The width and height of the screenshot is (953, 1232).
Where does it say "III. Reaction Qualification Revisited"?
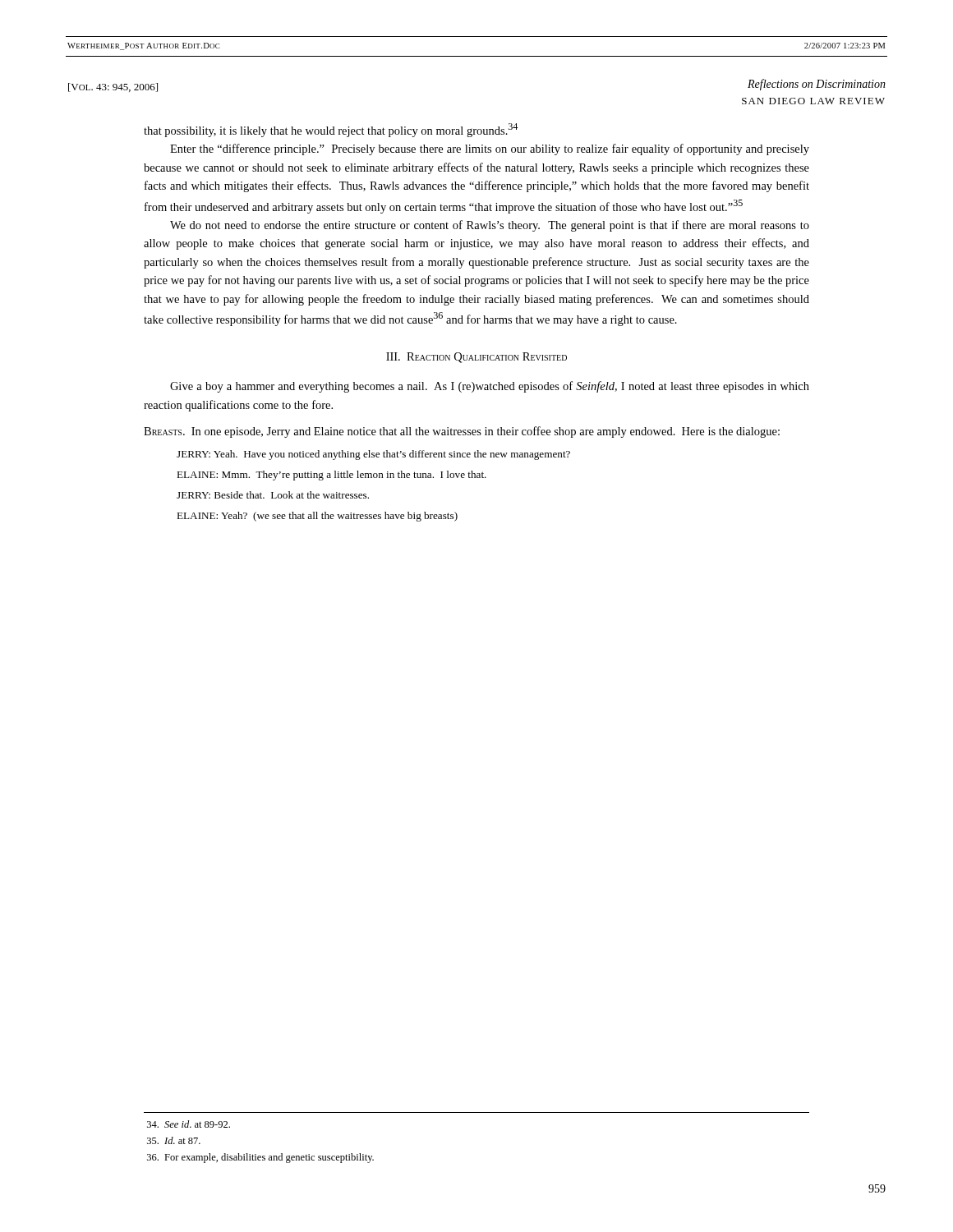pyautogui.click(x=476, y=356)
